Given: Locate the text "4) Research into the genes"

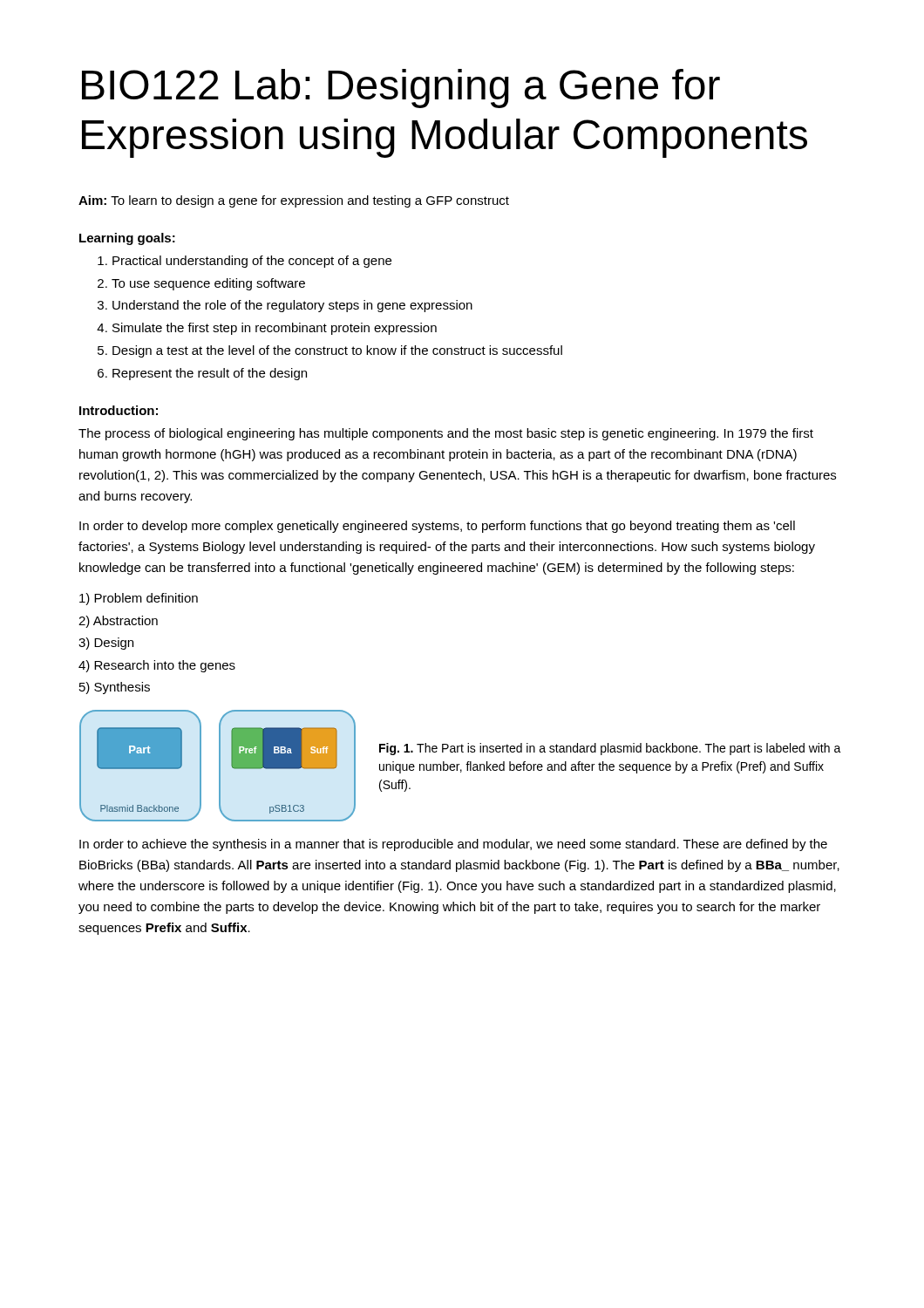Looking at the screenshot, I should [x=157, y=665].
